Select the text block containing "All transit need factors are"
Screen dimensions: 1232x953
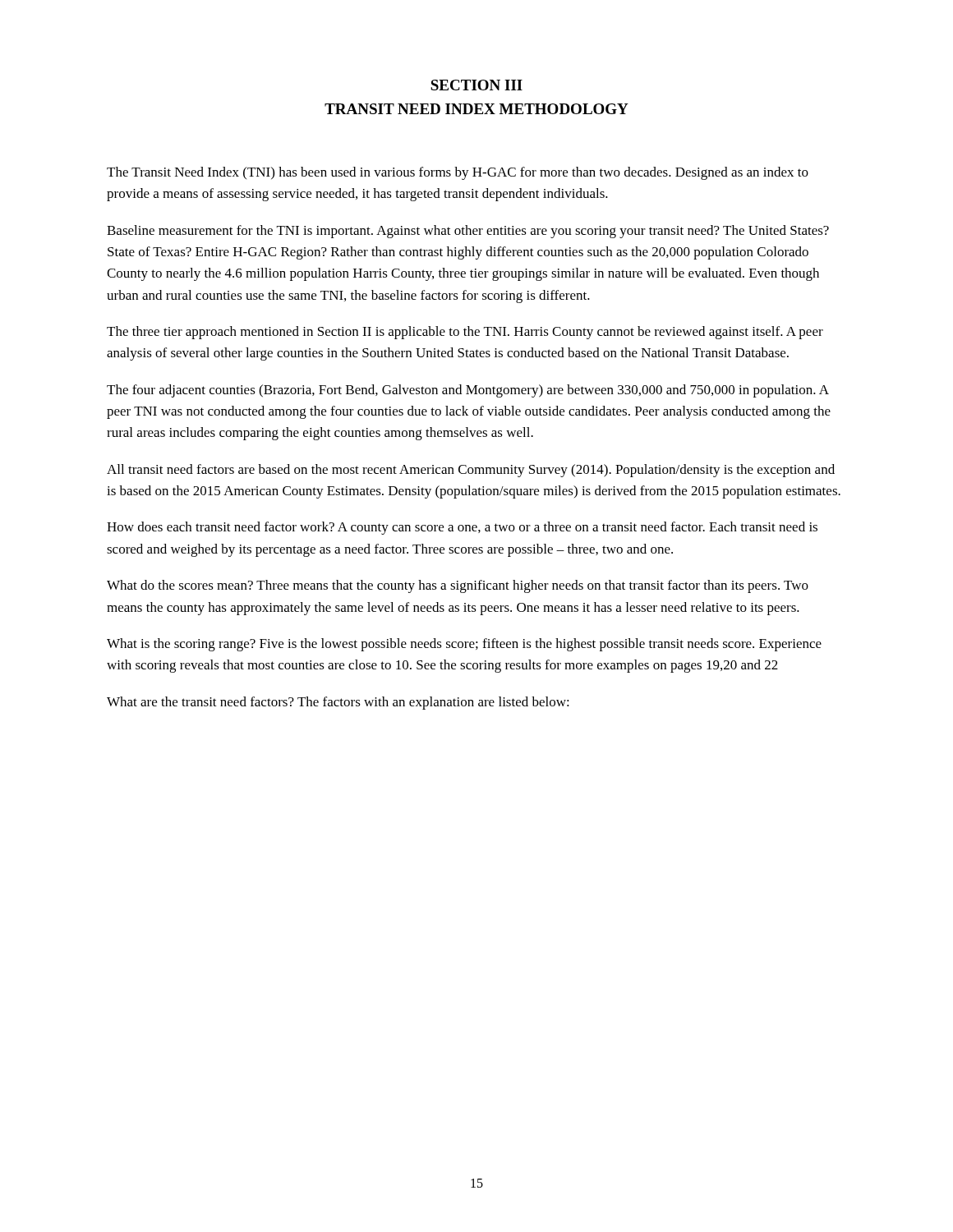(x=474, y=480)
